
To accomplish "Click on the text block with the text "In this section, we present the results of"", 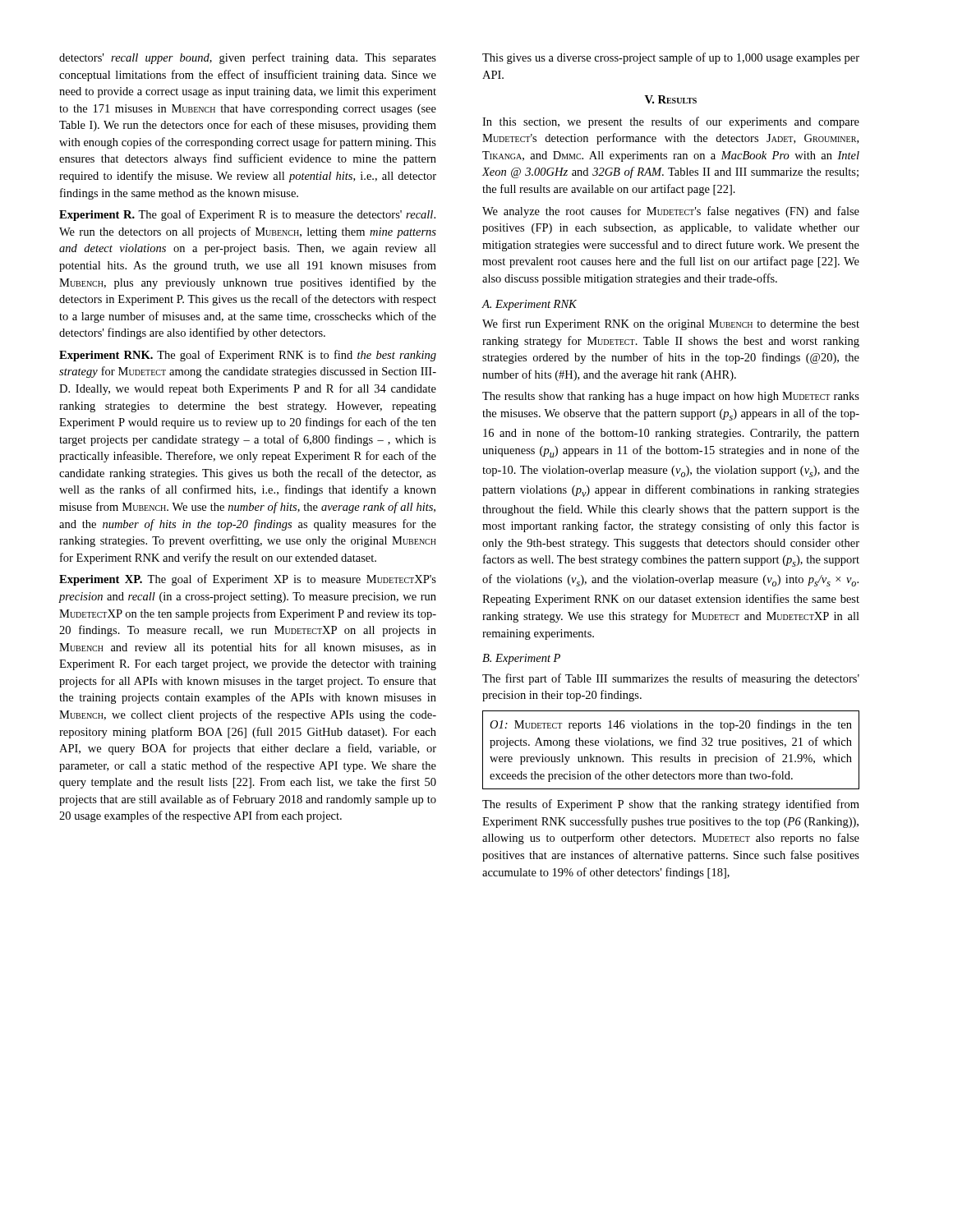I will (x=671, y=155).
